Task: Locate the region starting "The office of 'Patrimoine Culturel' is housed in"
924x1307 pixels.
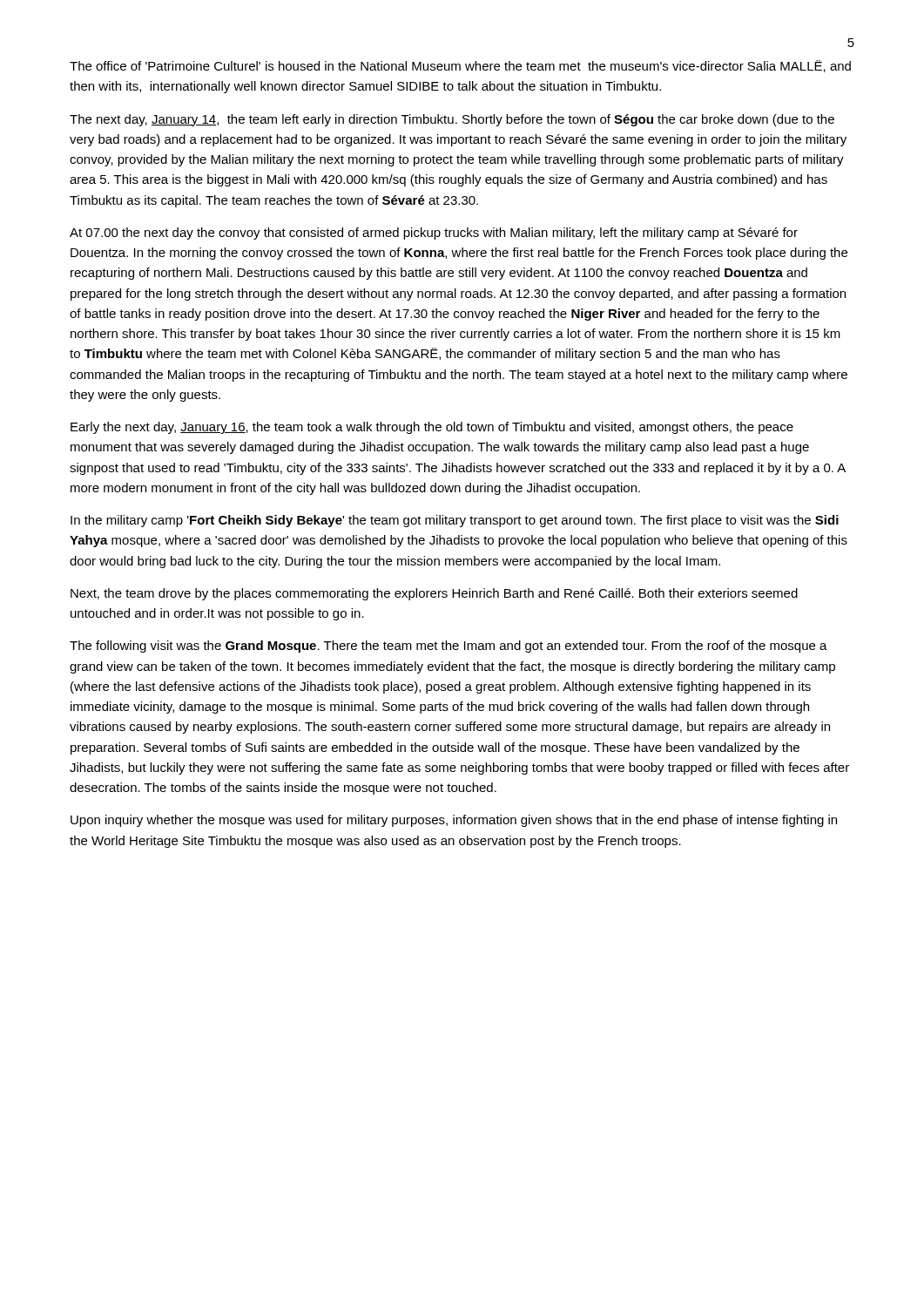Action: pyautogui.click(x=462, y=76)
